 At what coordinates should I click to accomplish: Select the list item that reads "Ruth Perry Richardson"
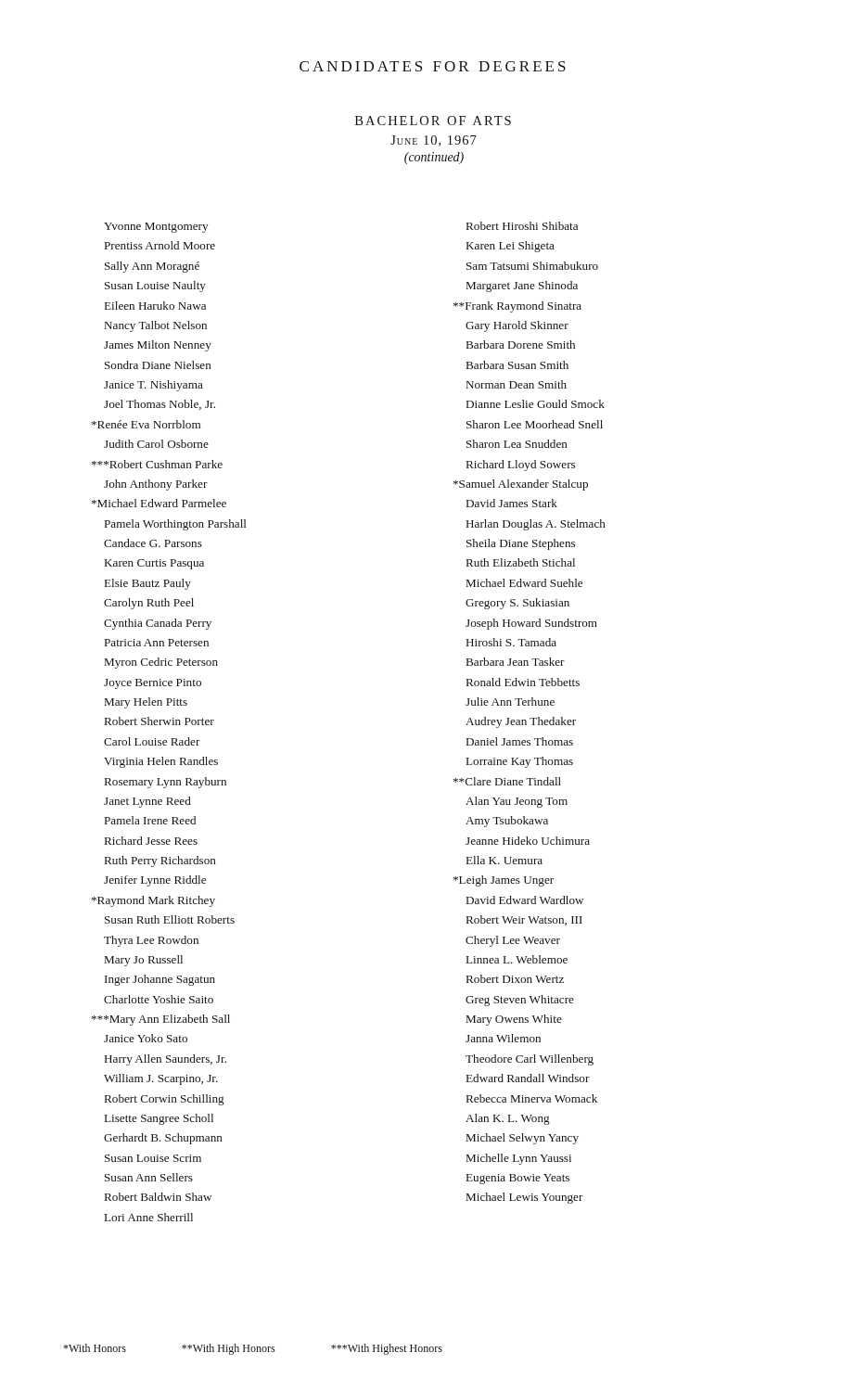click(x=160, y=860)
